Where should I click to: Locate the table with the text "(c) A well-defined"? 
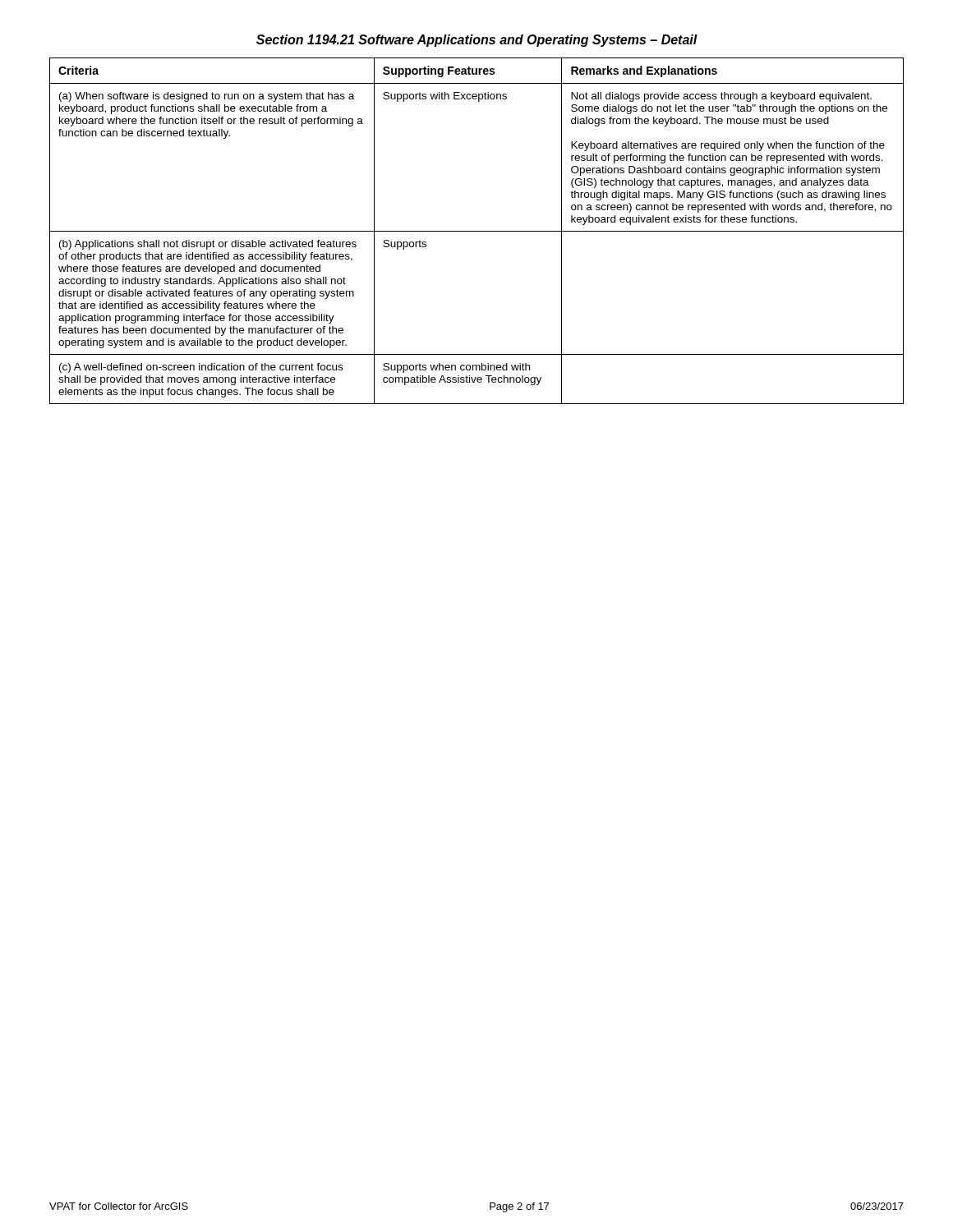(x=476, y=231)
